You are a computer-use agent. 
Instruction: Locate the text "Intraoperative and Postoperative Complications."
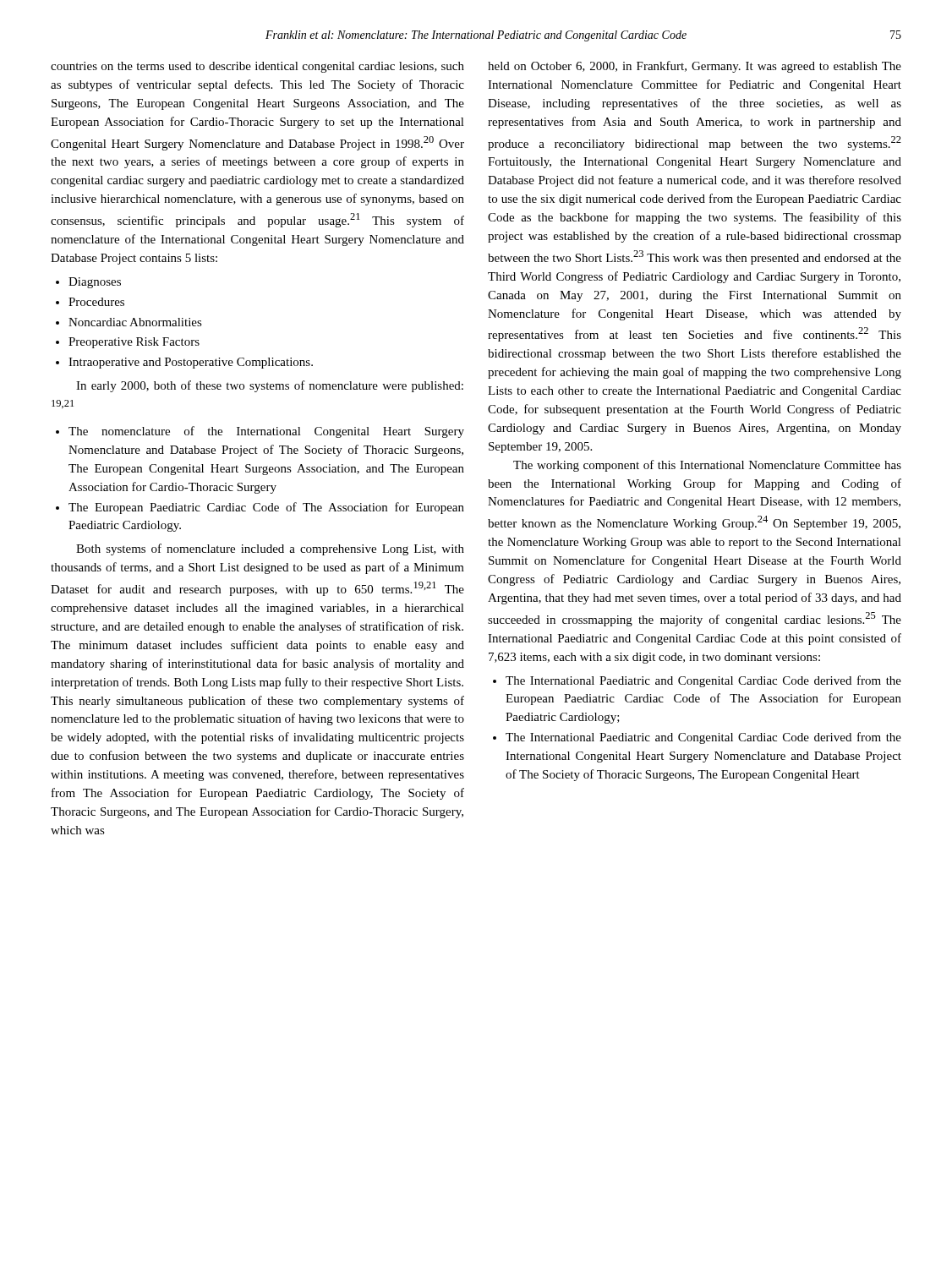pos(191,362)
